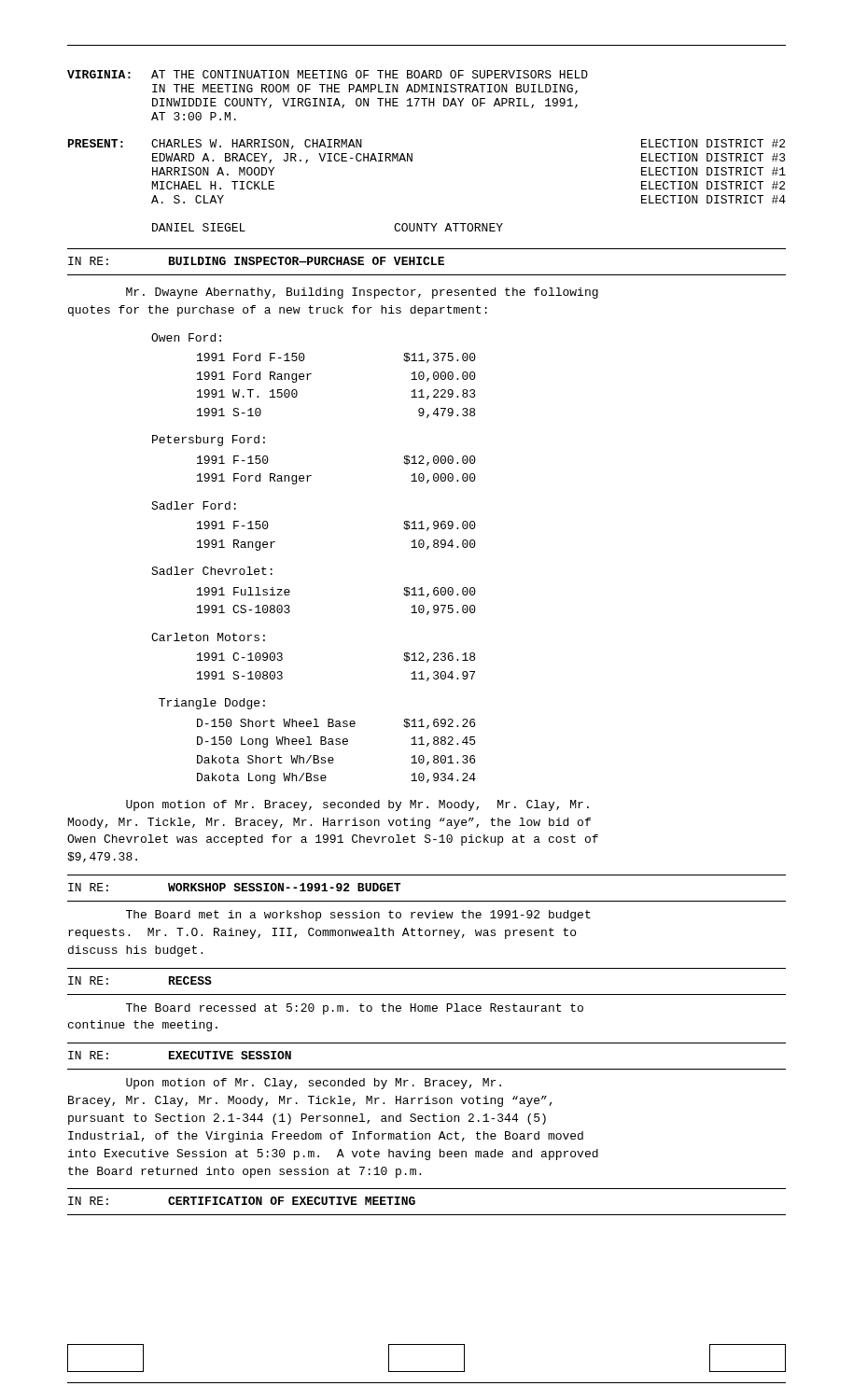This screenshot has width=853, height=1400.
Task: Locate the text block that says "The Board recessed"
Action: (326, 1017)
